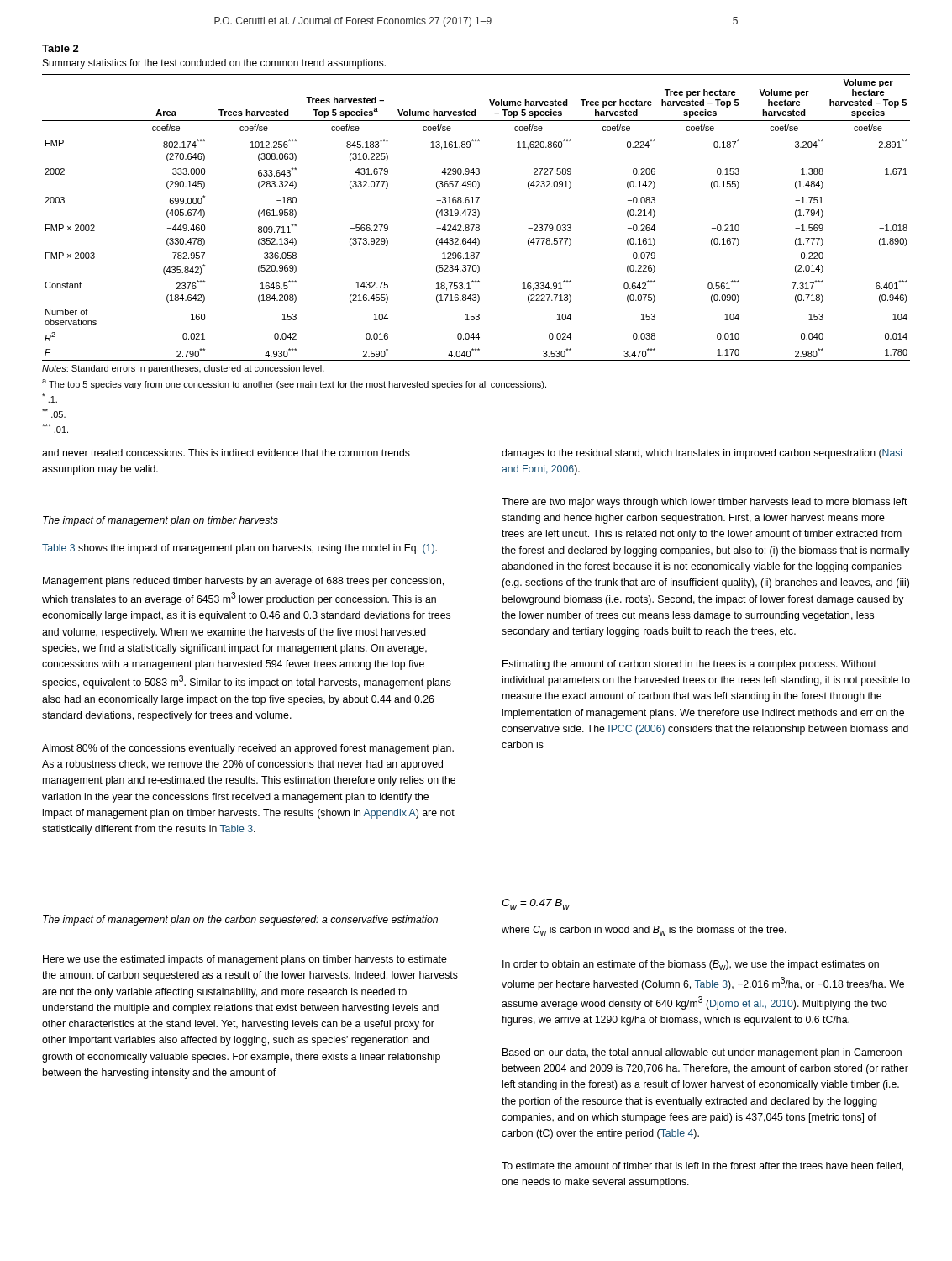Click the table
This screenshot has height=1261, width=952.
coord(476,217)
